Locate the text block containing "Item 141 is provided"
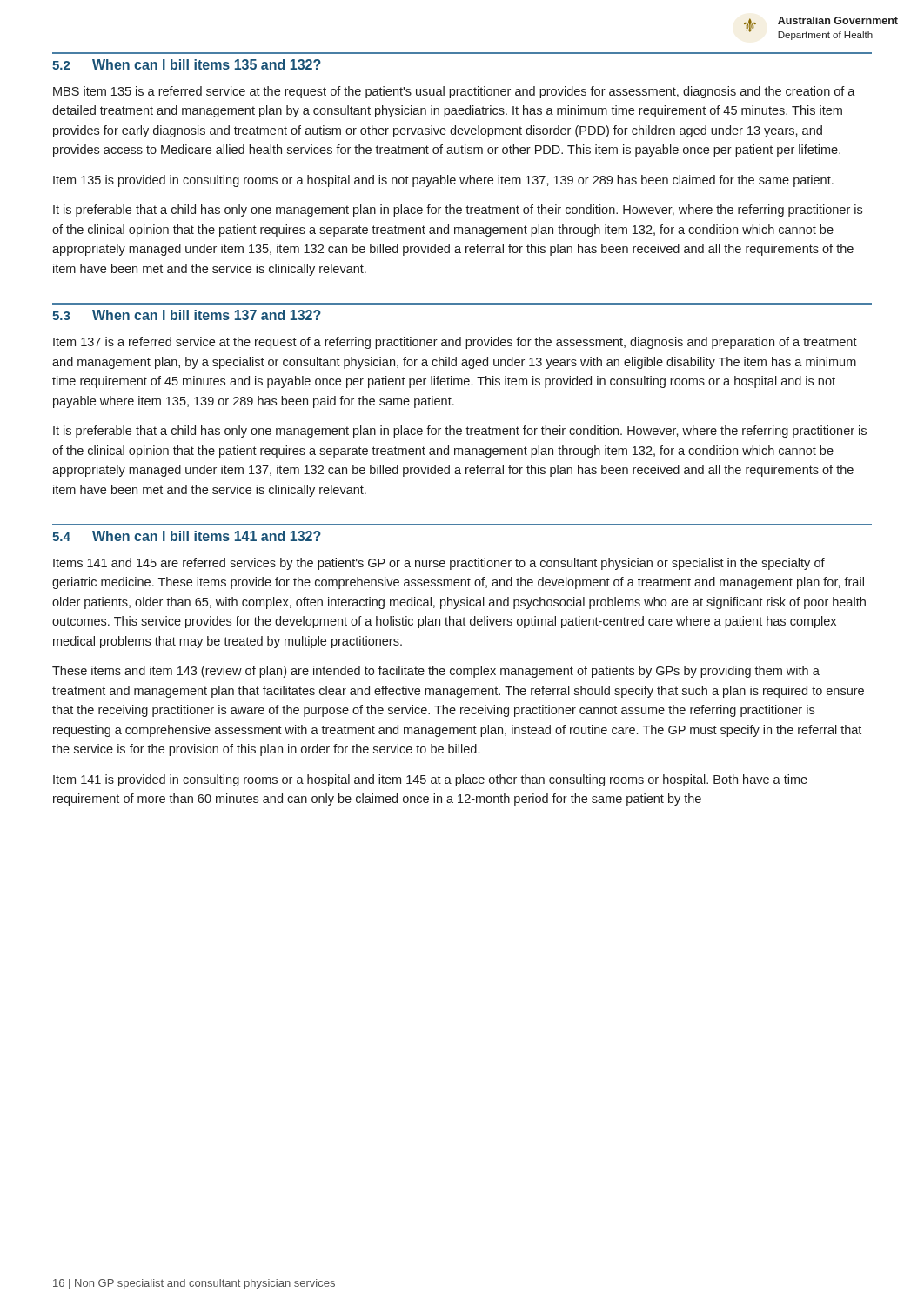This screenshot has width=924, height=1305. [x=430, y=789]
